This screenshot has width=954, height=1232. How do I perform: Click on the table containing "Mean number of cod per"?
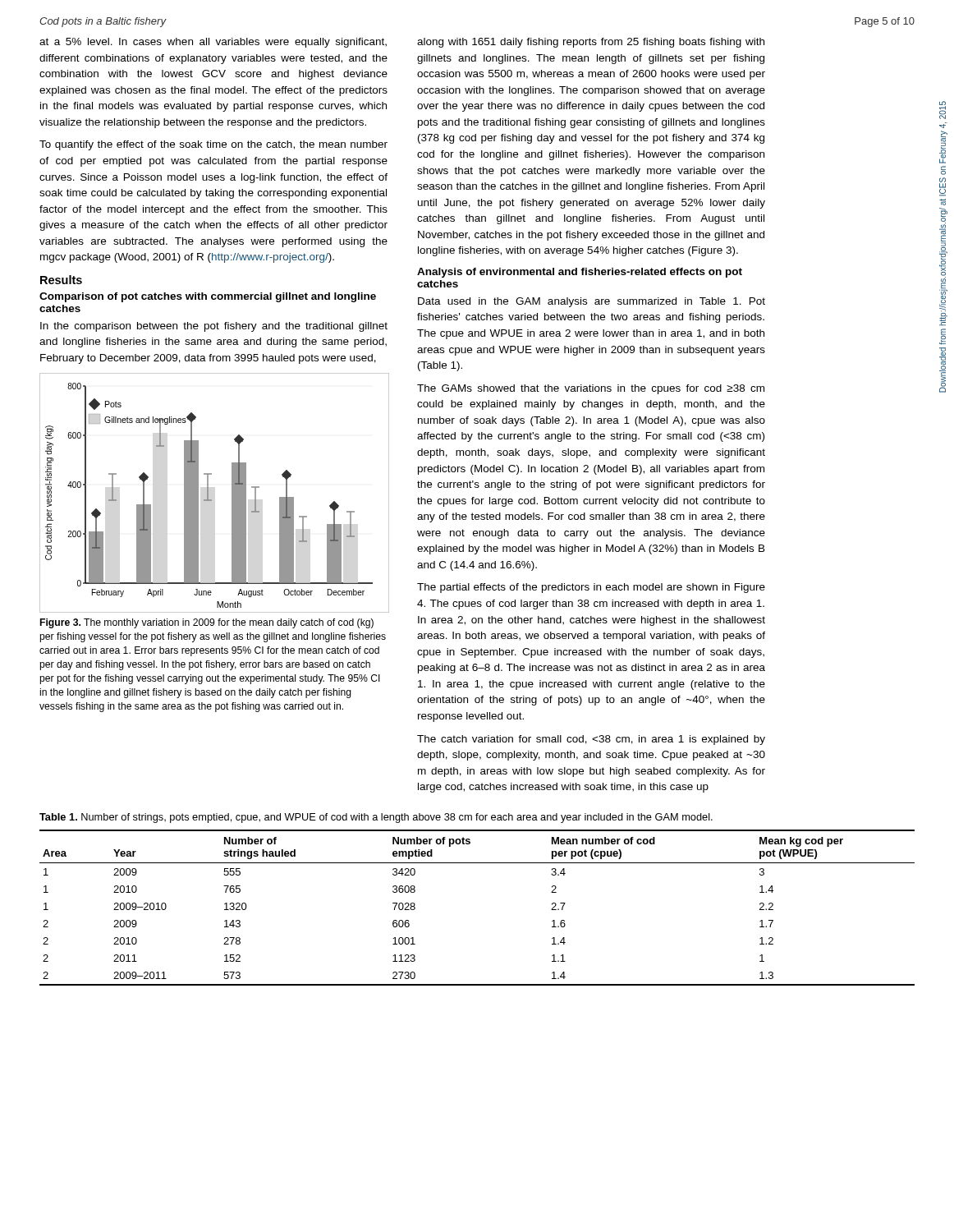click(x=477, y=907)
